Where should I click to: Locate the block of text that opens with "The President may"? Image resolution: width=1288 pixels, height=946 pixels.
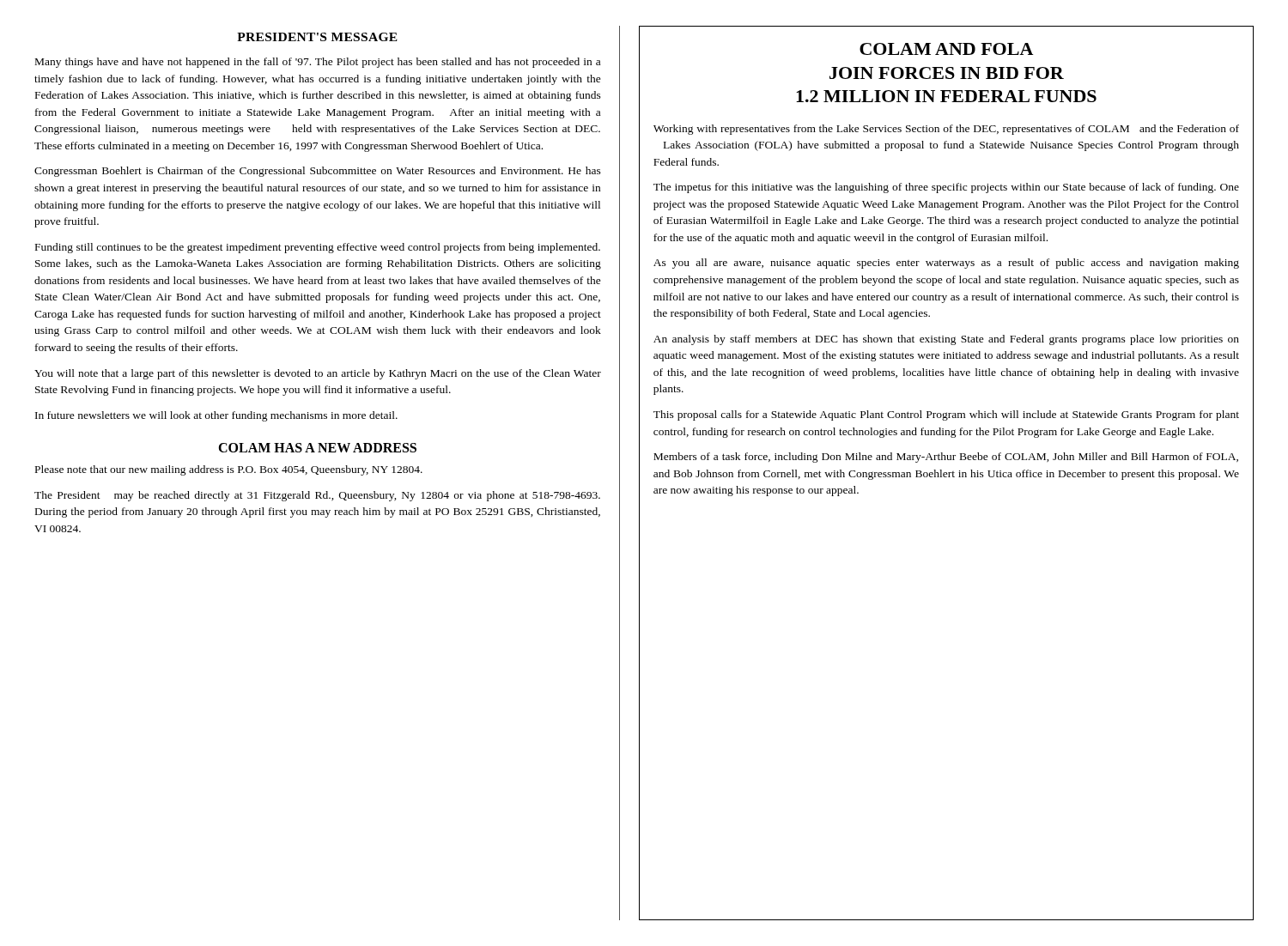coord(318,512)
